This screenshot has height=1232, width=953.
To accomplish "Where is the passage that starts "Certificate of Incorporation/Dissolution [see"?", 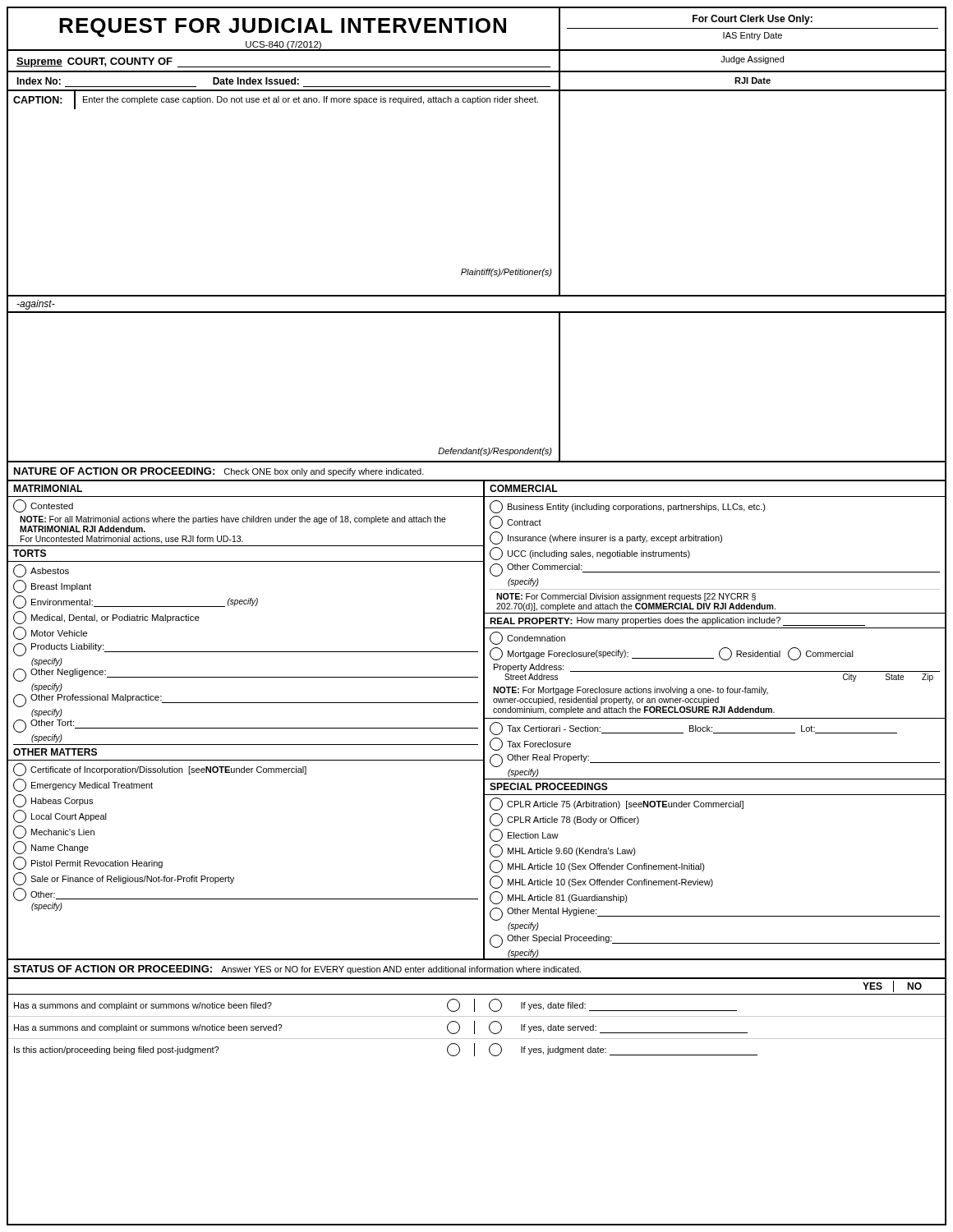I will [x=160, y=770].
